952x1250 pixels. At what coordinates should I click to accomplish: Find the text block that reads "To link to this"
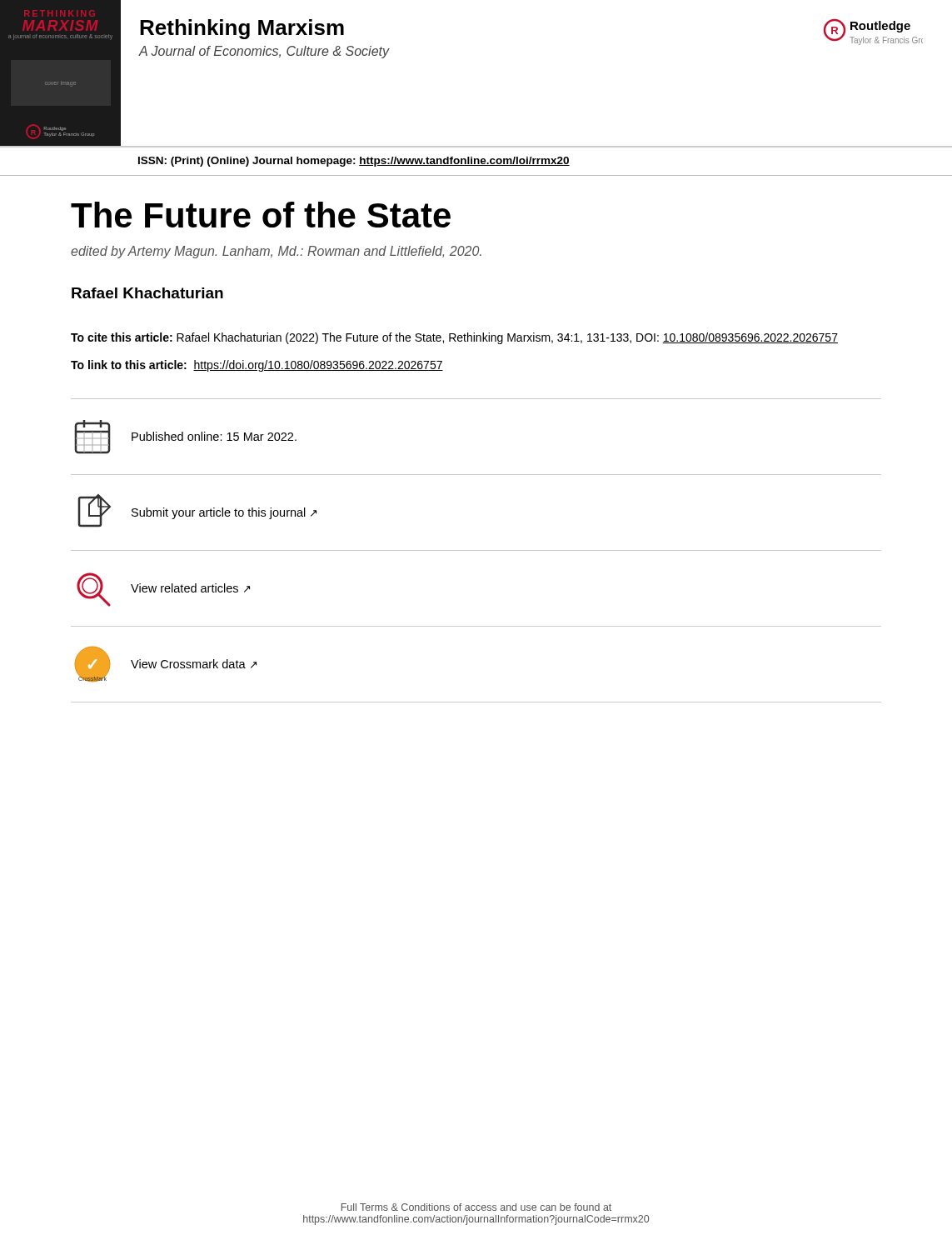click(257, 365)
